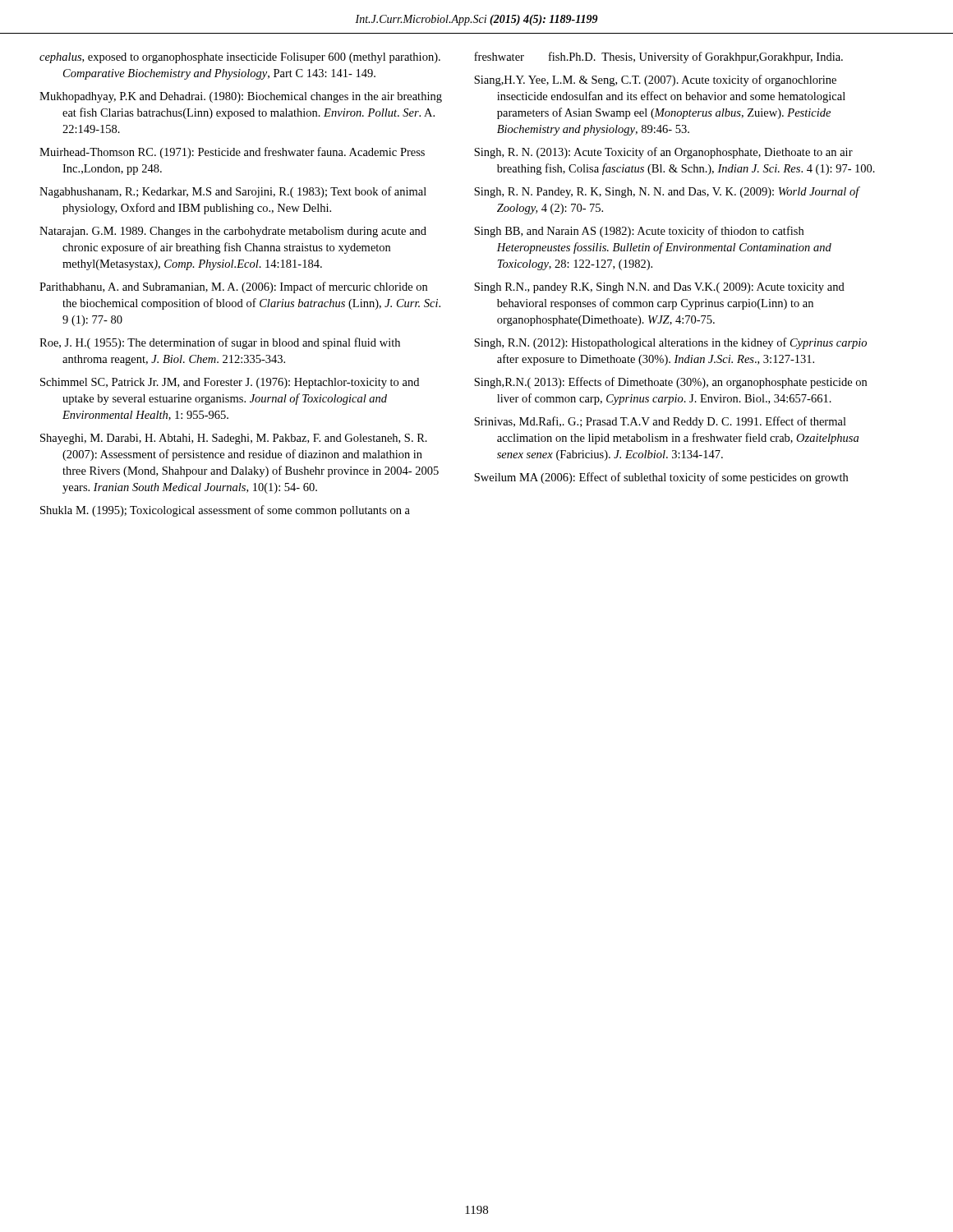953x1232 pixels.
Task: Select the list item that reads "Singh, R.N. (2012): Histopathological alterations in"
Action: click(671, 351)
